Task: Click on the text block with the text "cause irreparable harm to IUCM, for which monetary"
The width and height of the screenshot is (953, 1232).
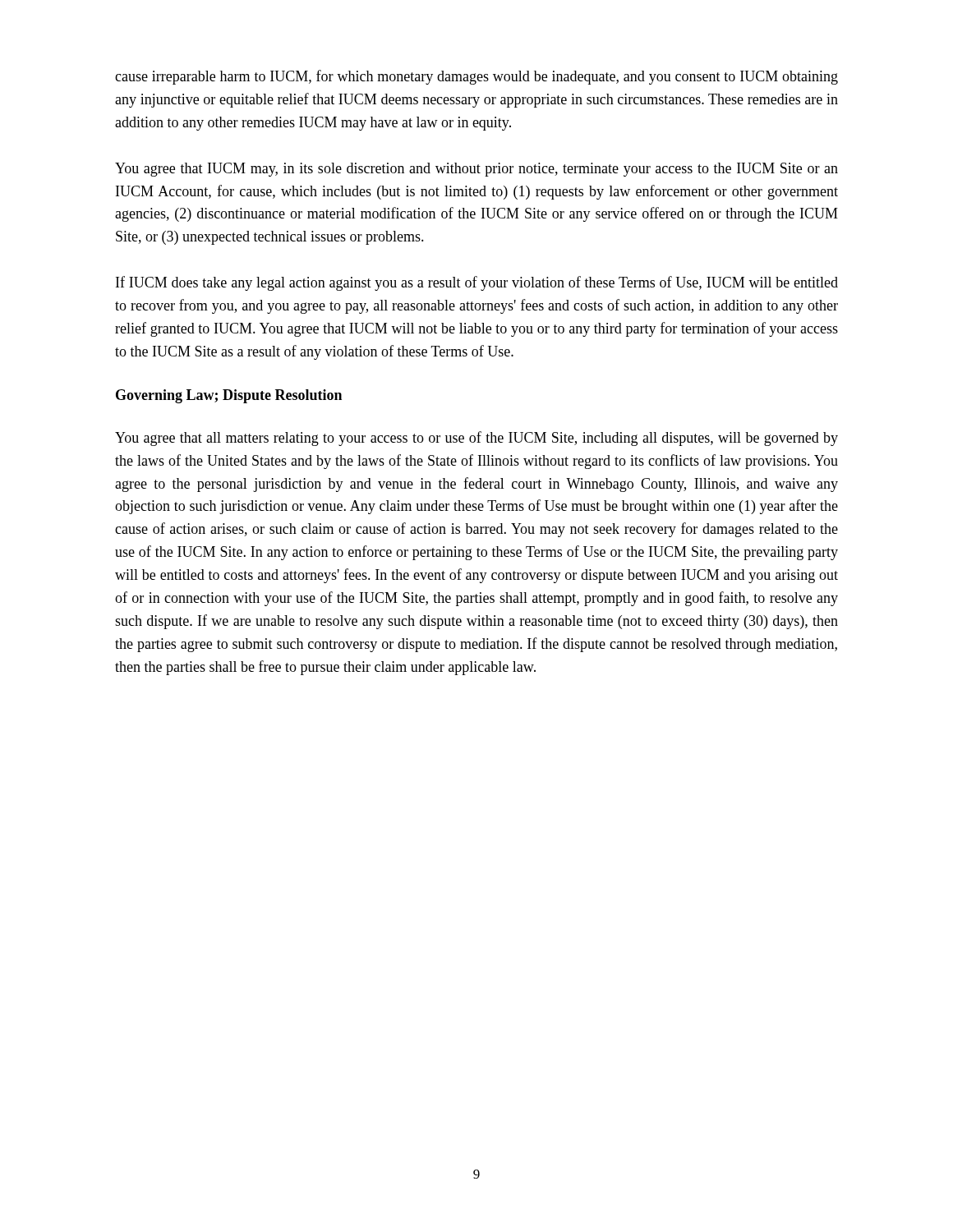Action: coord(476,99)
